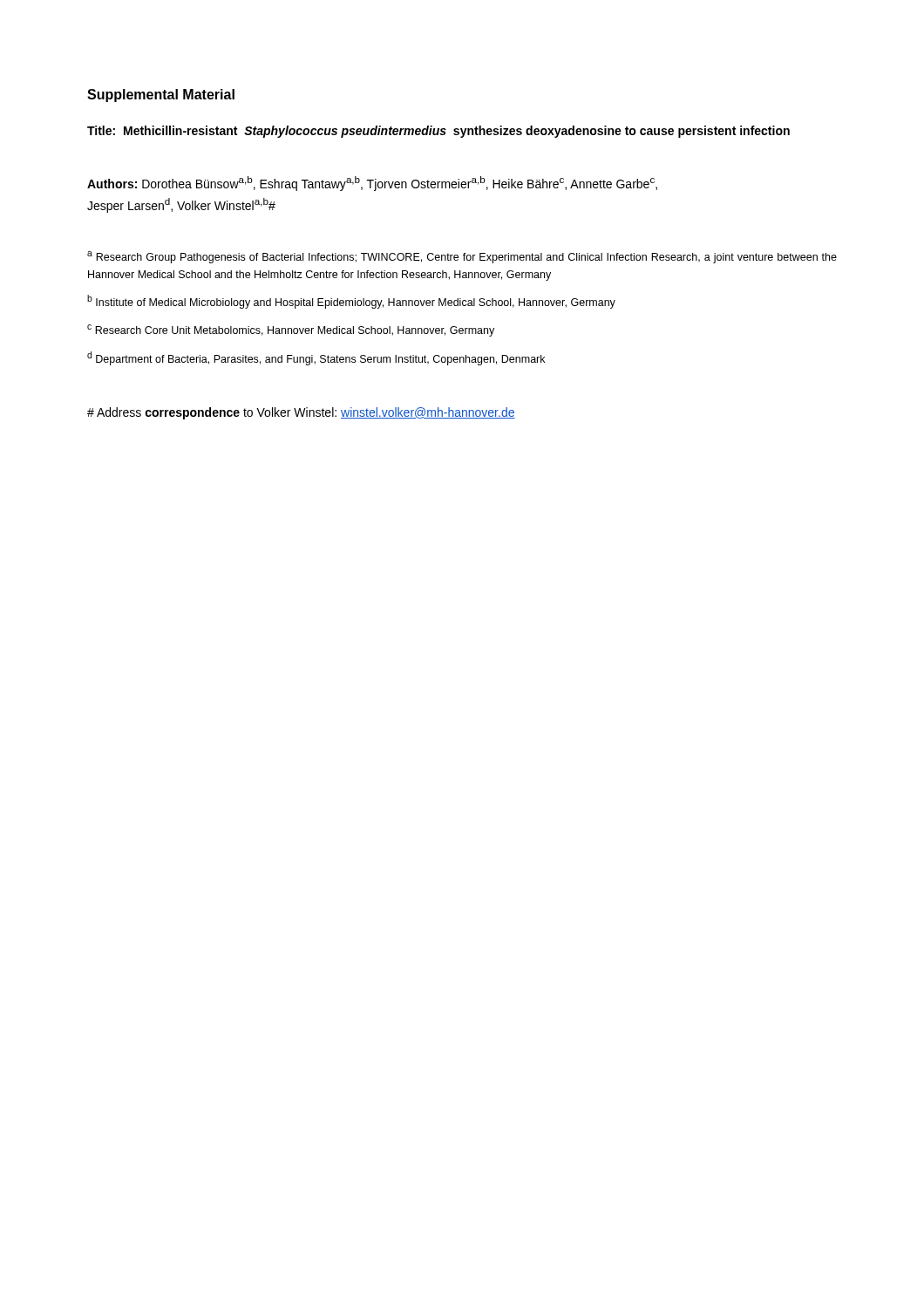
Task: Where is the passage that starts "d Department of Bacteria,"?
Action: pyautogui.click(x=316, y=358)
